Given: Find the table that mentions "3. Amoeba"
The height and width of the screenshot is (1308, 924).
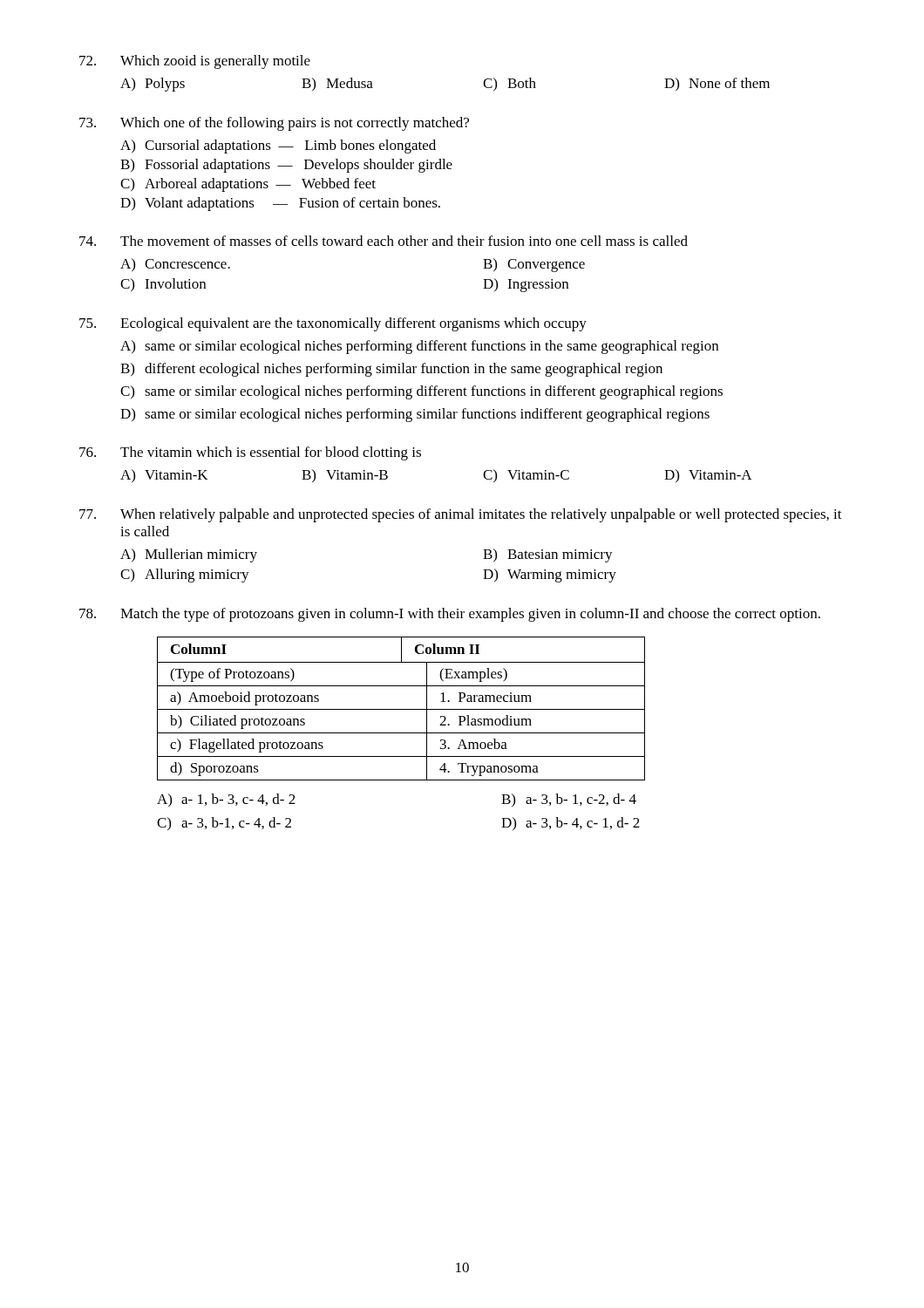Looking at the screenshot, I should [x=501, y=709].
